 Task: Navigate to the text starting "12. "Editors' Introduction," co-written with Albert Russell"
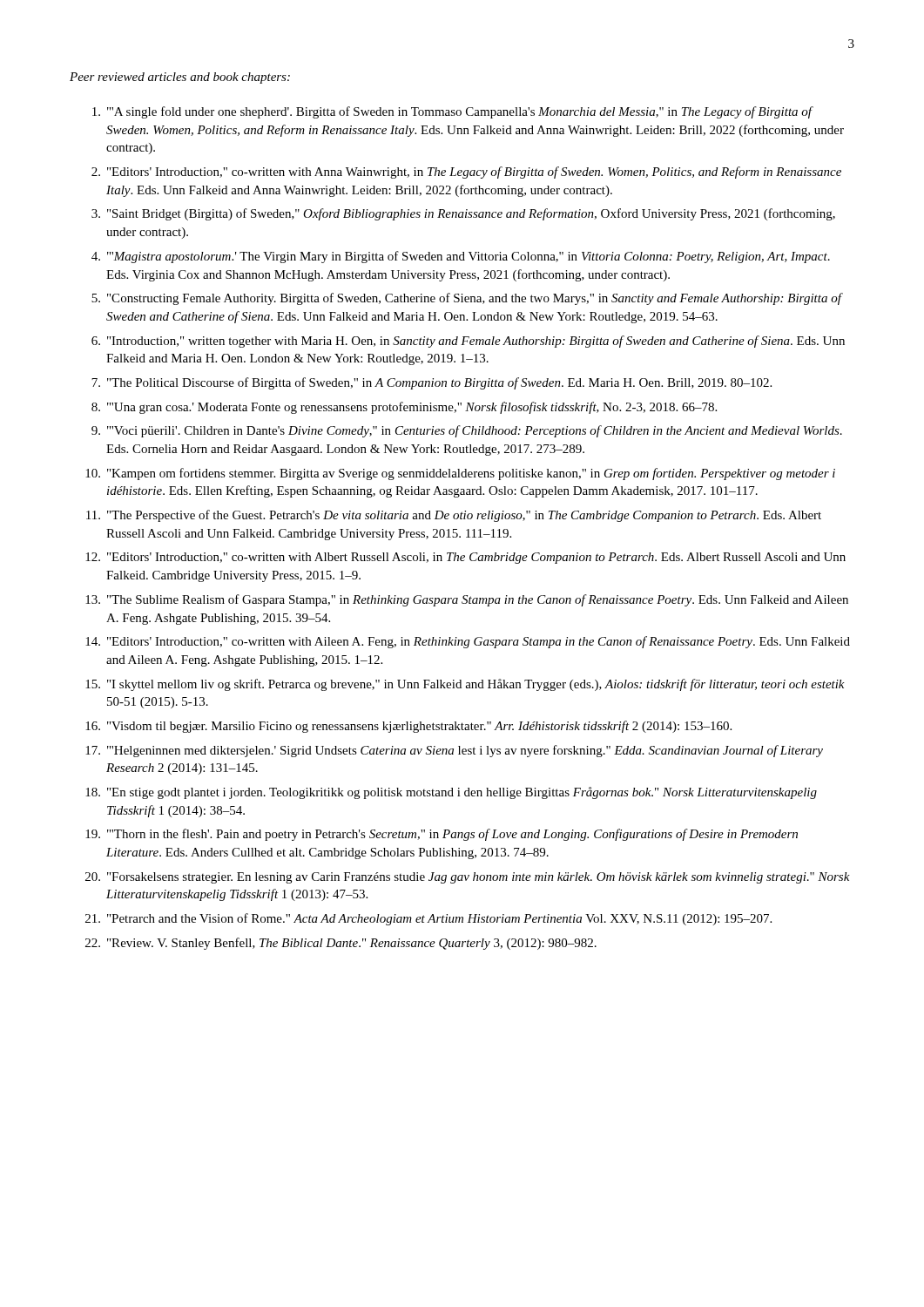point(462,566)
